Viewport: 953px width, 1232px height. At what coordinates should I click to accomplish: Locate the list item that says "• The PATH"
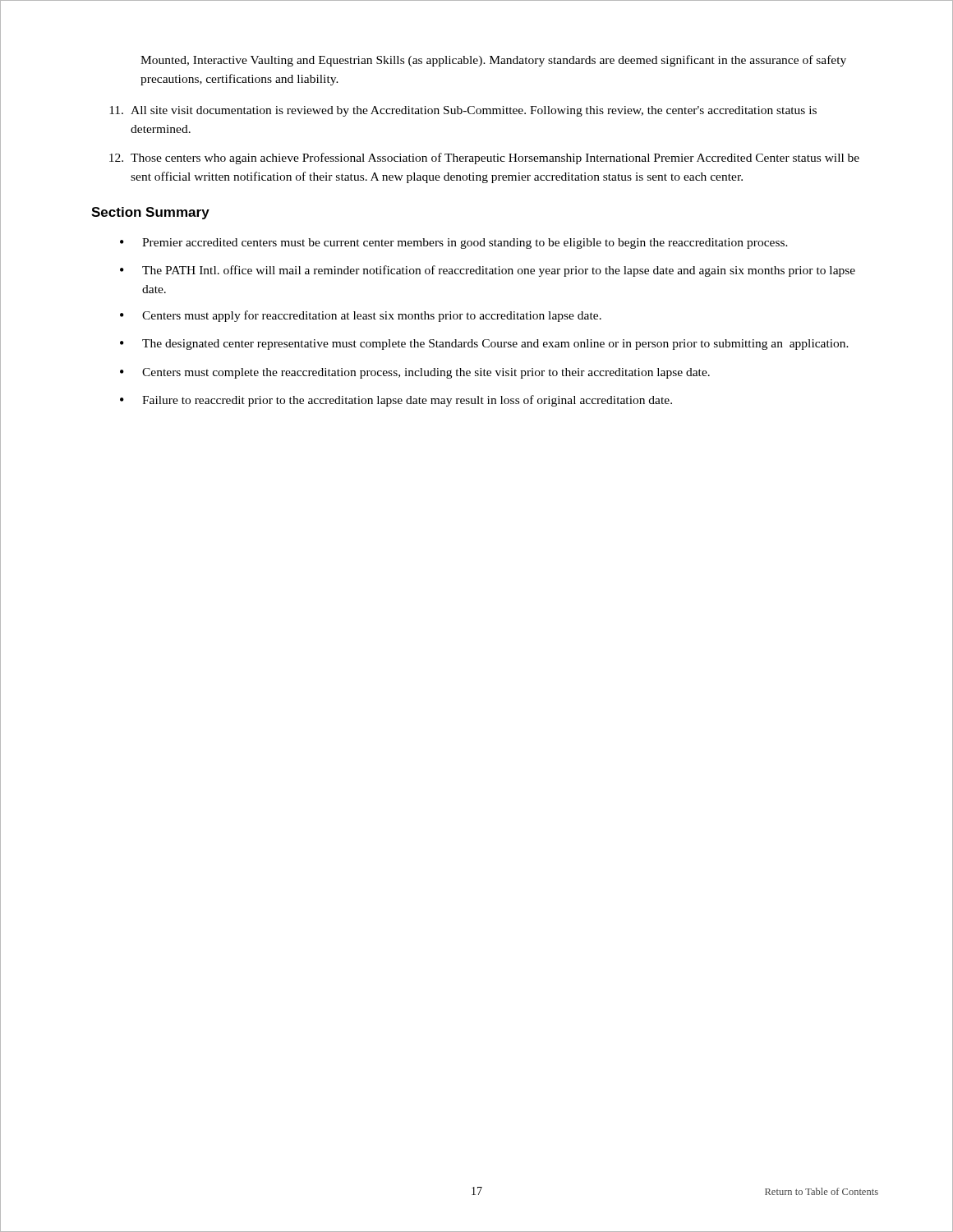pyautogui.click(x=489, y=279)
